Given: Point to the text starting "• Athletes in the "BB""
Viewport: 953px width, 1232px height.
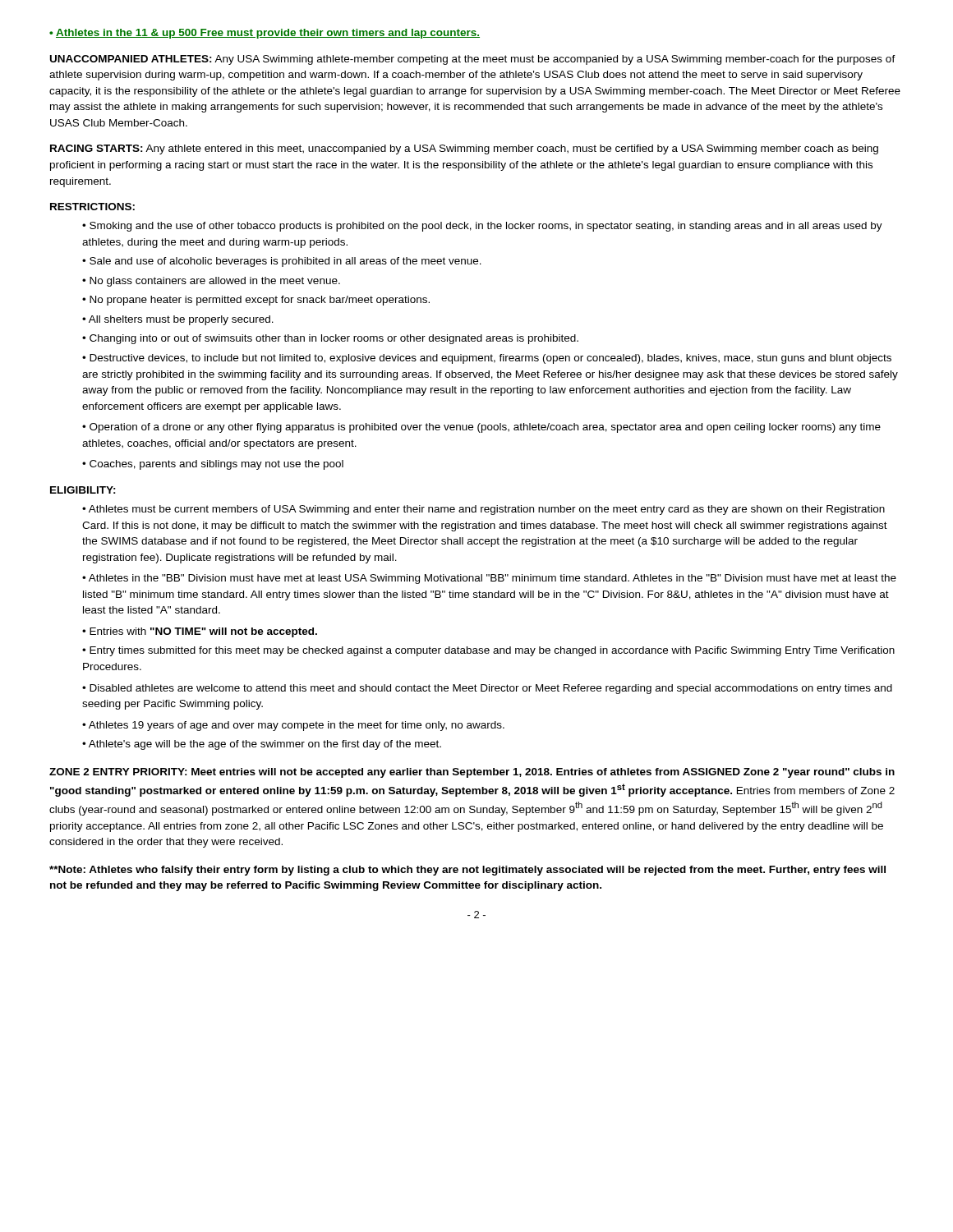Looking at the screenshot, I should pos(489,594).
